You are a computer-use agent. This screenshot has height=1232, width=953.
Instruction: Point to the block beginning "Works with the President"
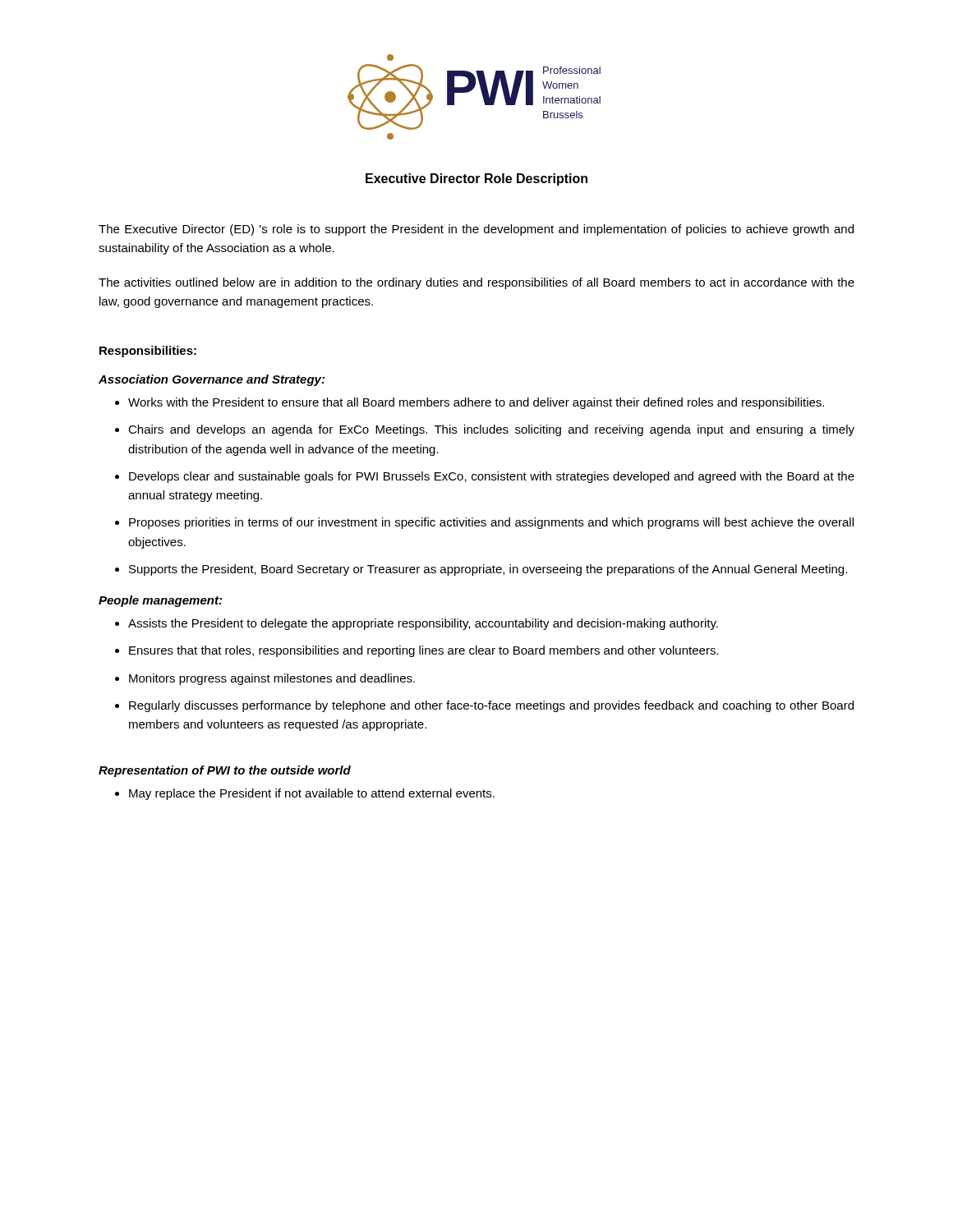(477, 402)
